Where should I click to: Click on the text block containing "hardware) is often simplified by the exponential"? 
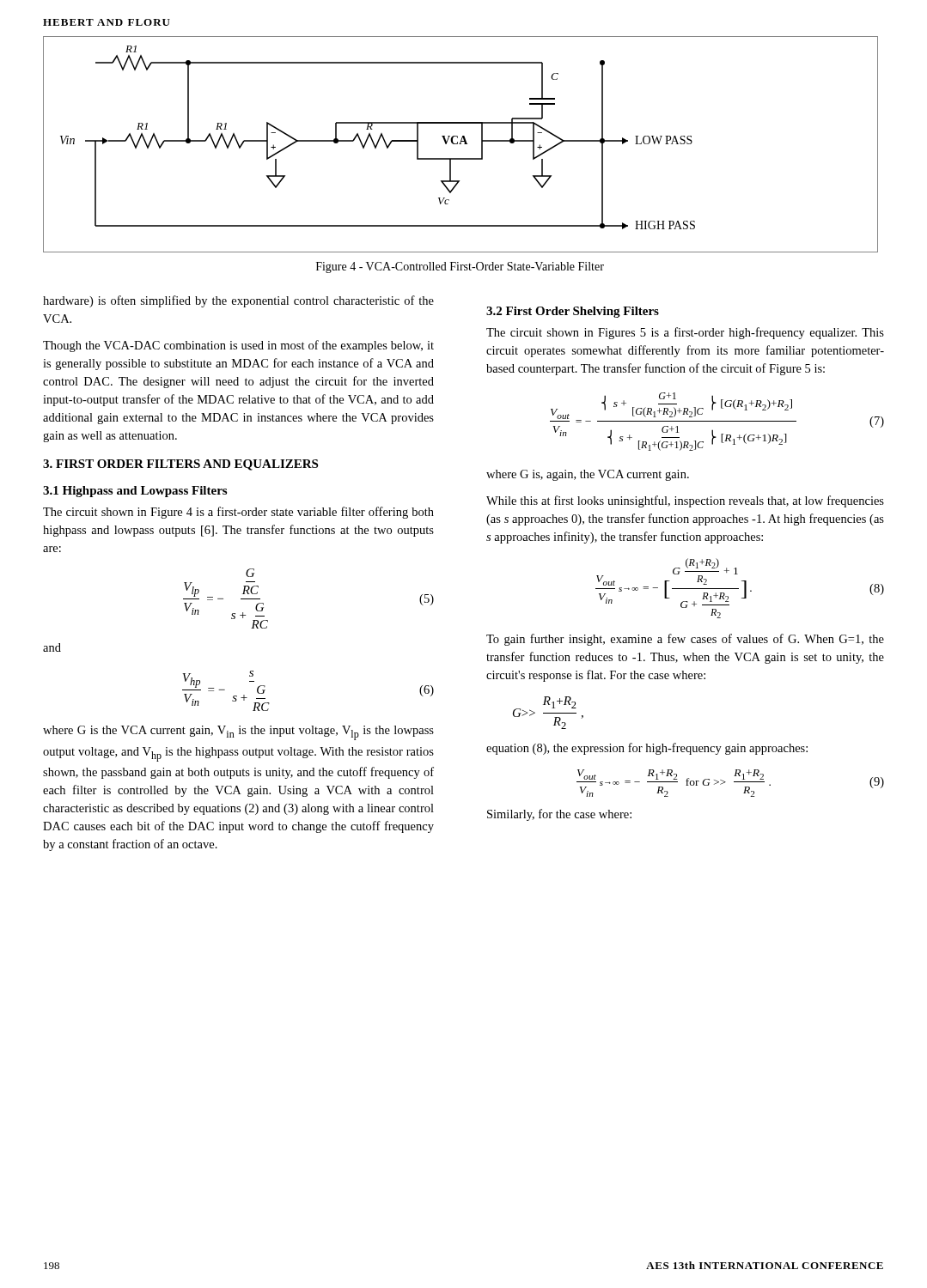pyautogui.click(x=238, y=310)
